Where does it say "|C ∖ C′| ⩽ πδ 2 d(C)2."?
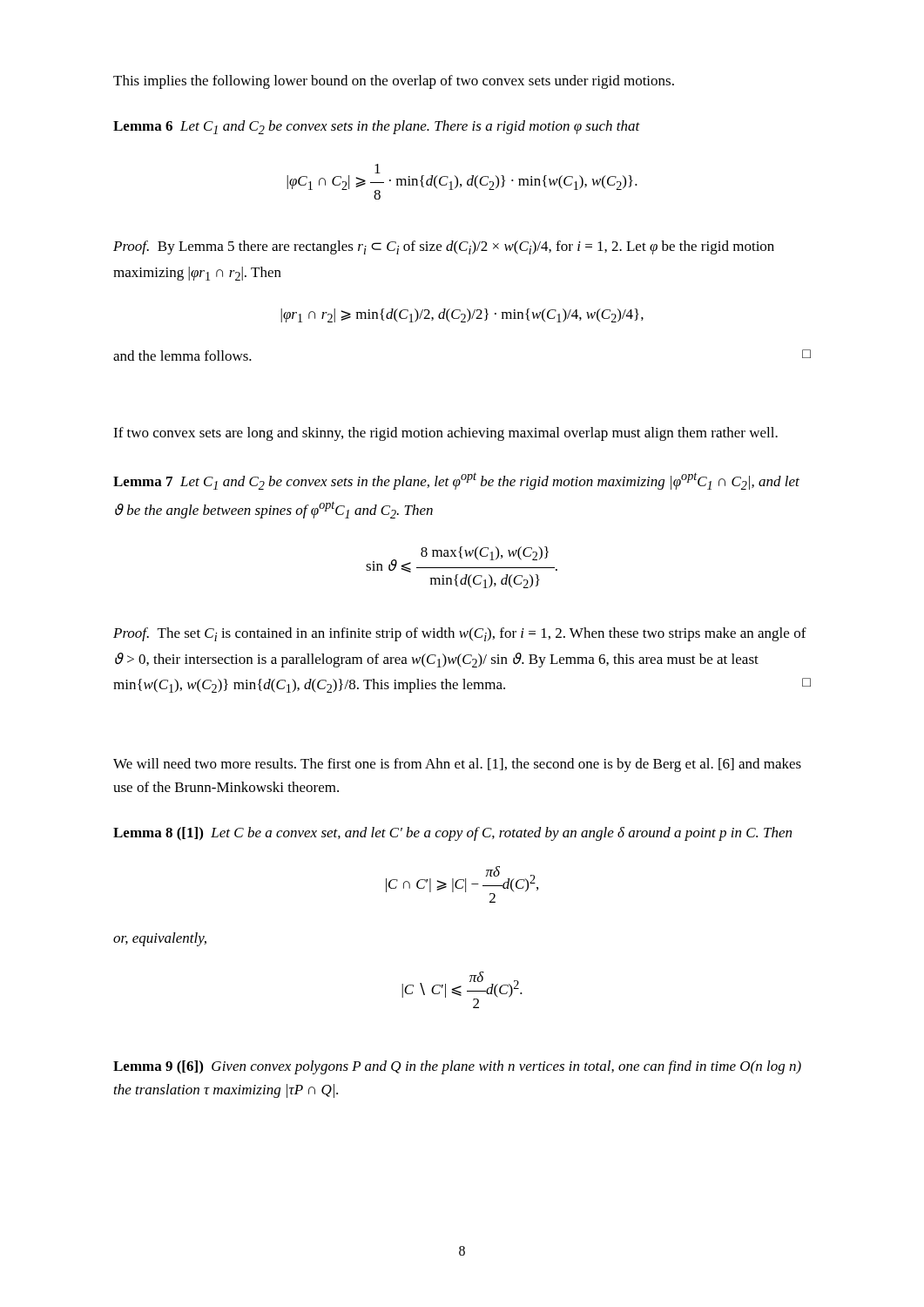The image size is (924, 1307). pos(462,991)
